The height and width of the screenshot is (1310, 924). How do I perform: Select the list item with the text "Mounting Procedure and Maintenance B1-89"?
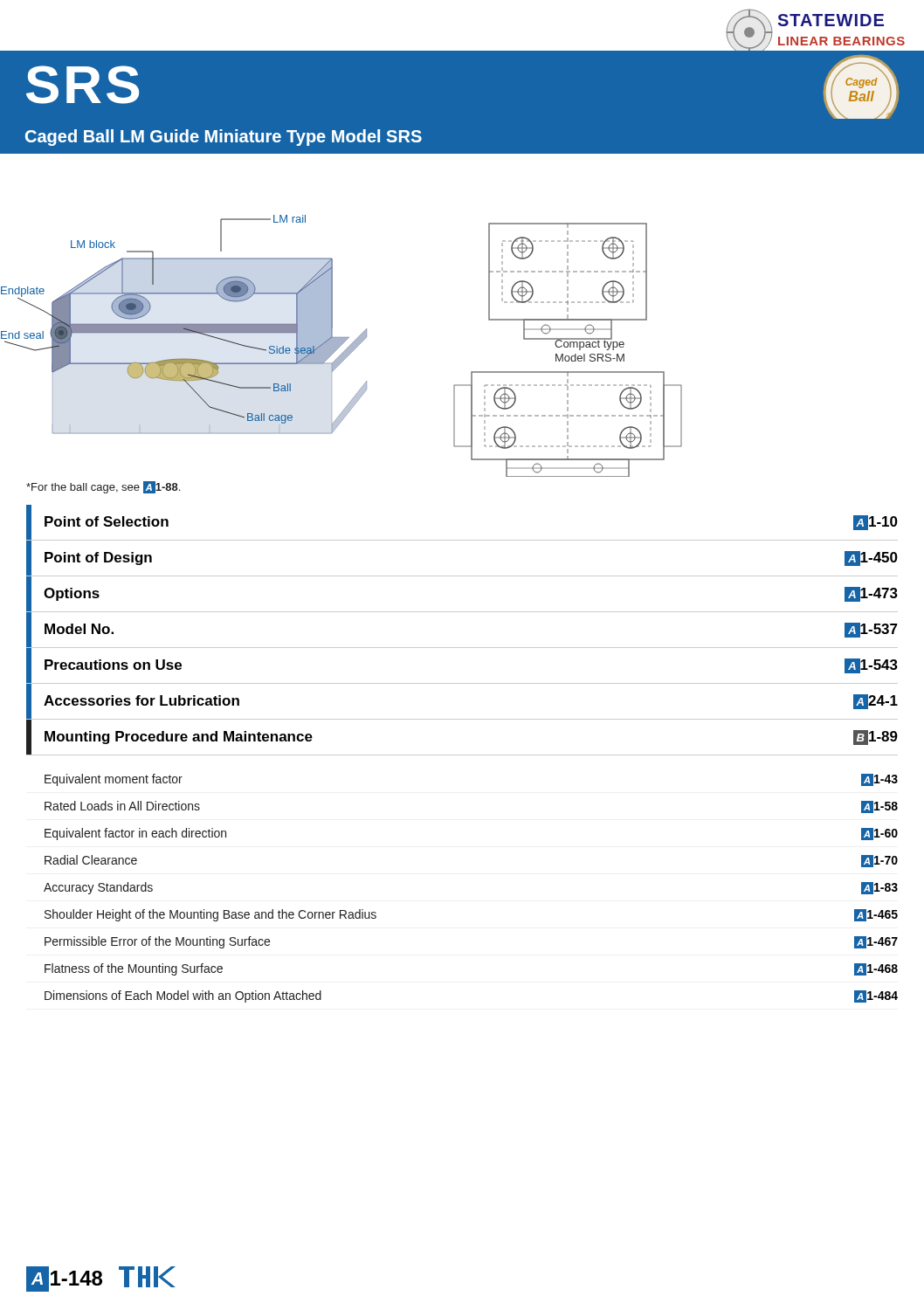pos(462,737)
